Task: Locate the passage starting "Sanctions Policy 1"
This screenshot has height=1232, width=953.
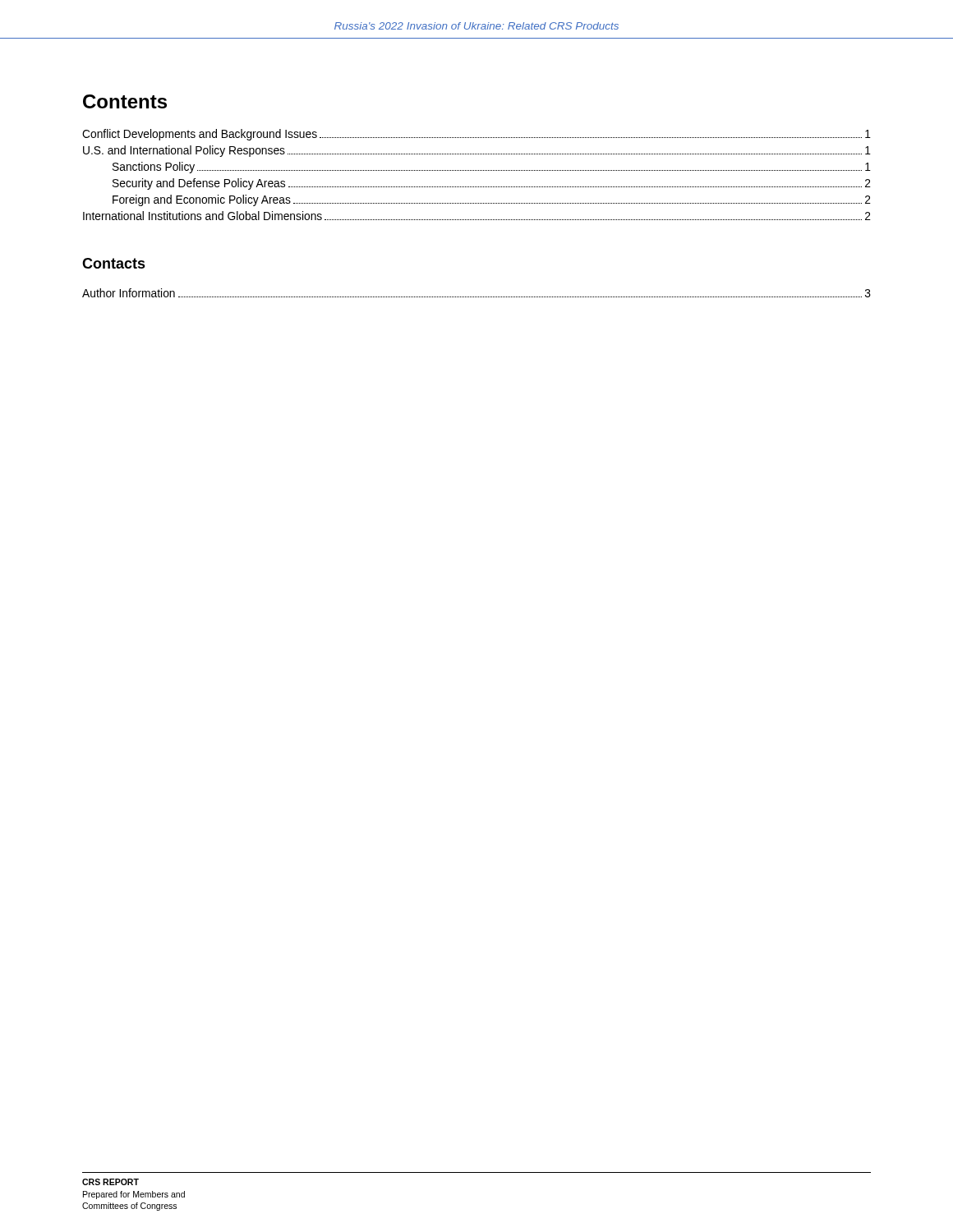Action: [x=491, y=167]
